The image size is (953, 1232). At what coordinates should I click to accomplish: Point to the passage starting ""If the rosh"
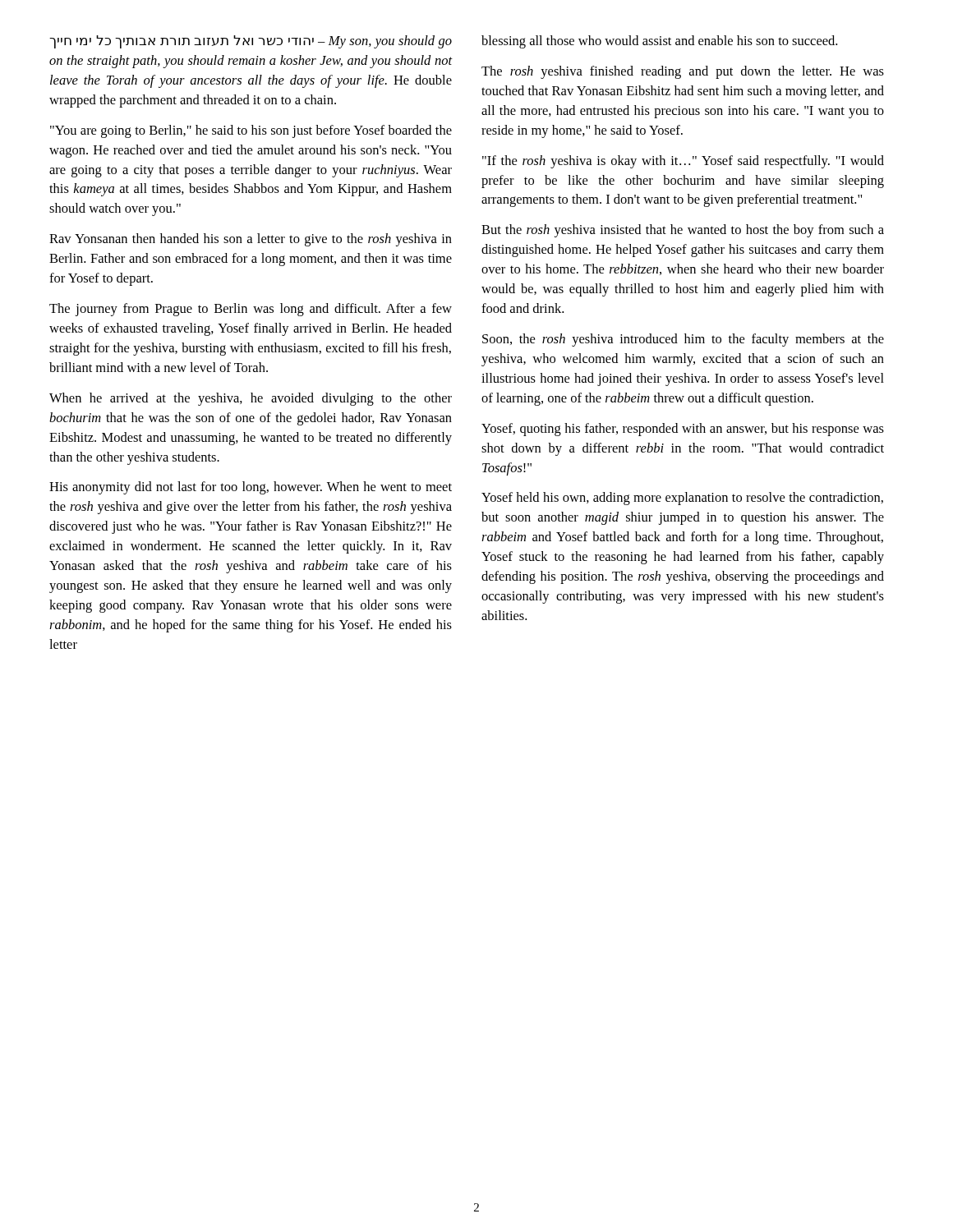coord(683,180)
